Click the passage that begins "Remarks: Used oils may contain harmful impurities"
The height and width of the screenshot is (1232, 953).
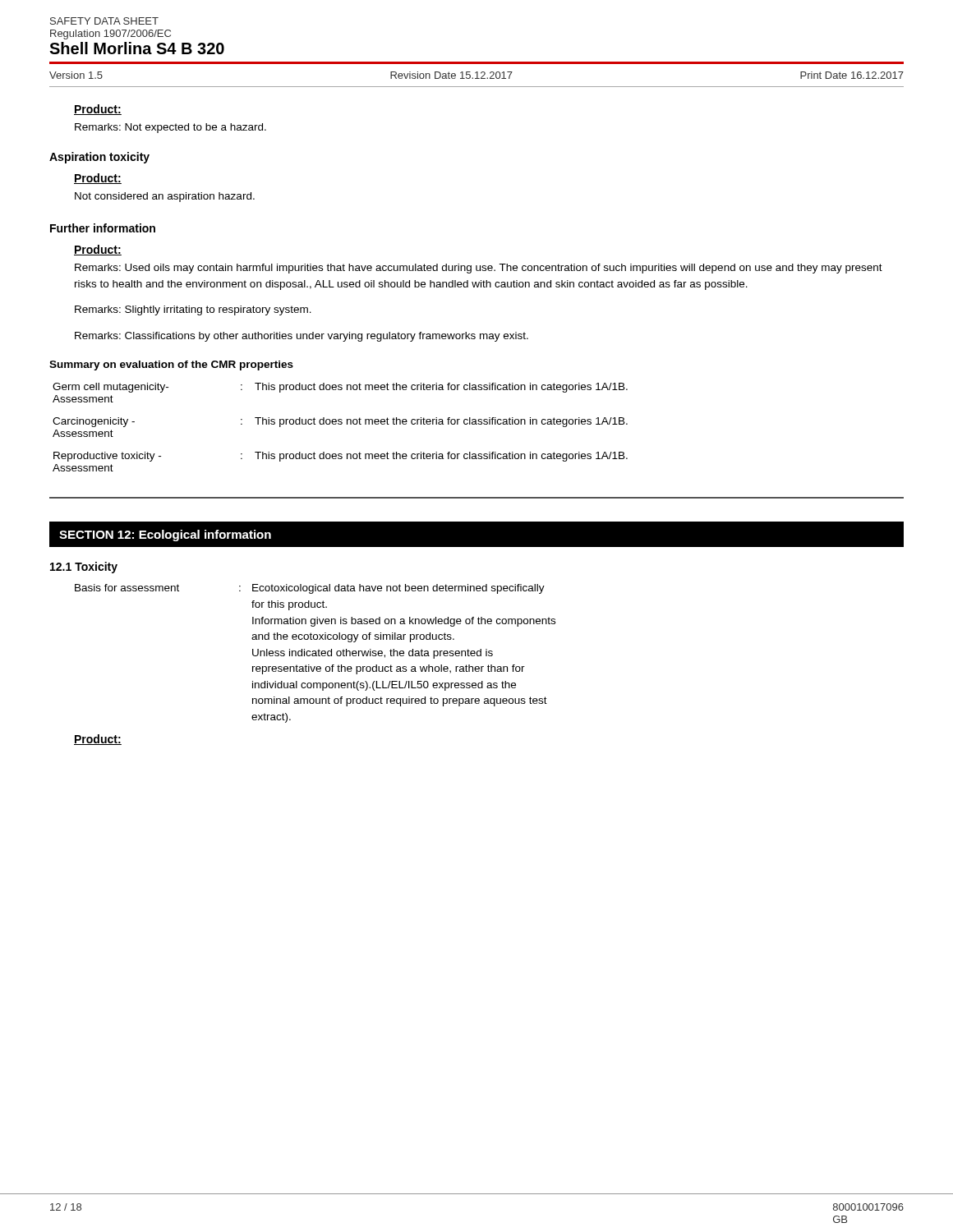(x=478, y=275)
